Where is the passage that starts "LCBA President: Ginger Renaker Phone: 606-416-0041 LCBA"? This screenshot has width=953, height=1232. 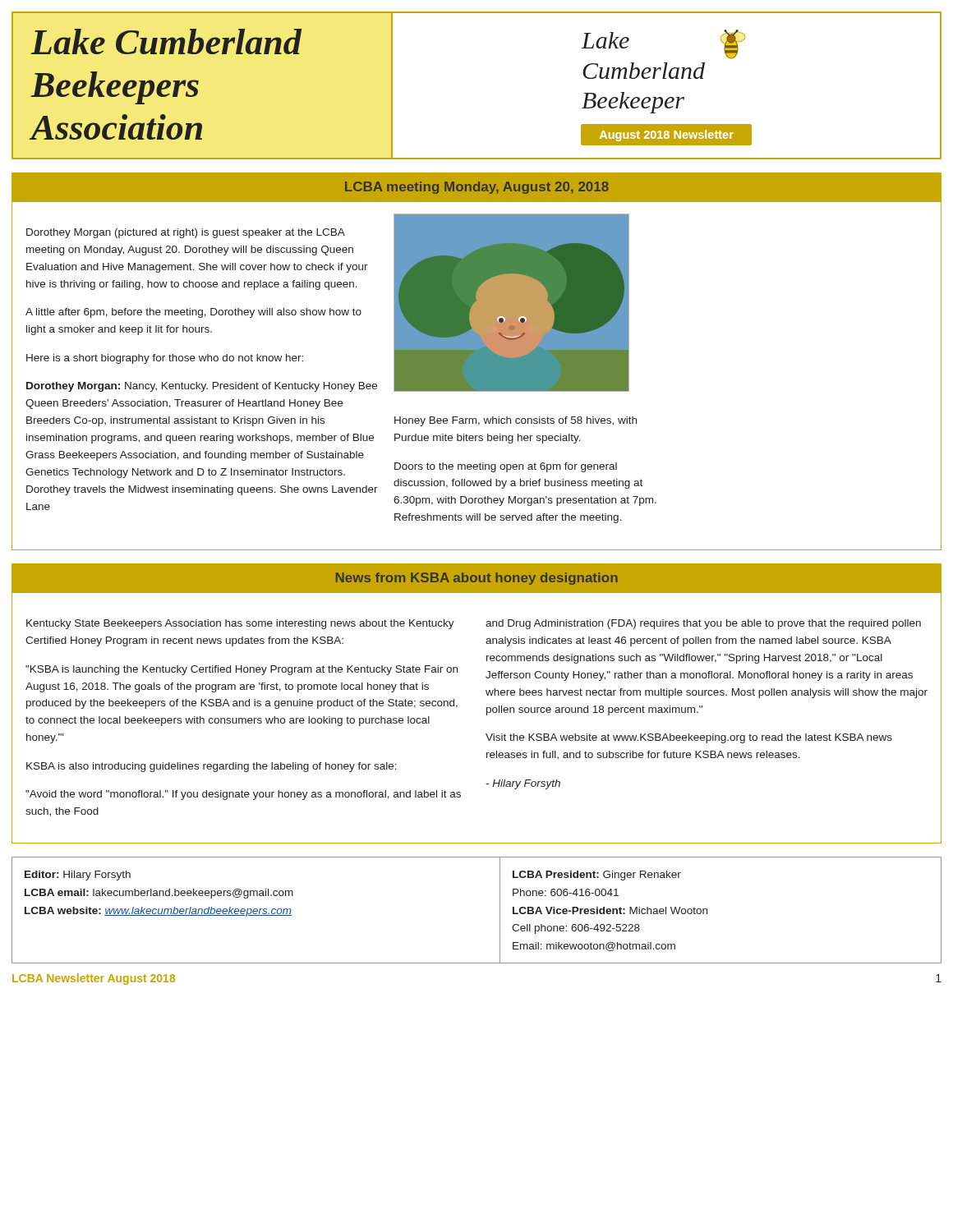[x=610, y=910]
